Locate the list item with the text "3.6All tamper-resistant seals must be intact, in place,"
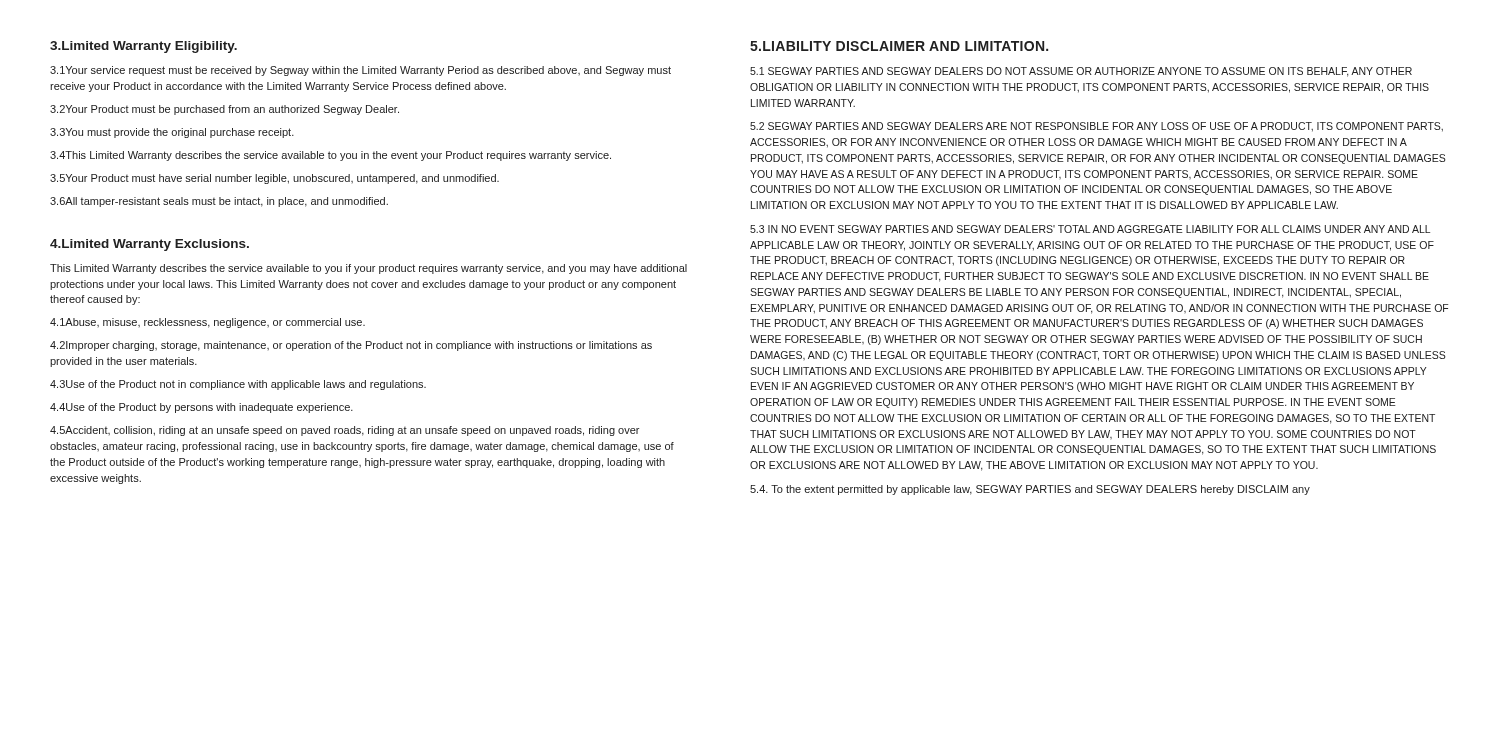 [x=219, y=201]
